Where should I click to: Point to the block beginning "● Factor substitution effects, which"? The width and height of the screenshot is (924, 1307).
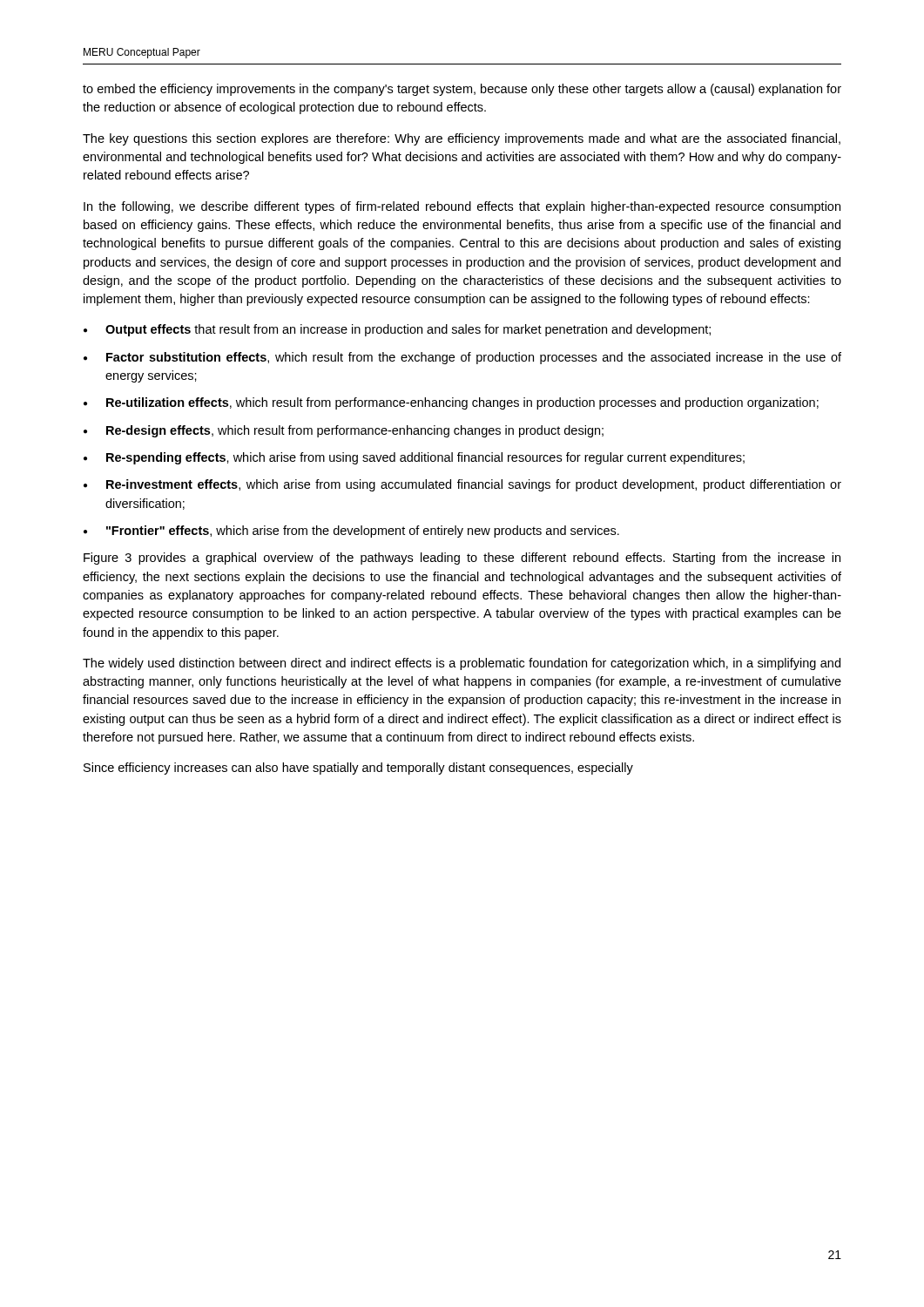462,367
